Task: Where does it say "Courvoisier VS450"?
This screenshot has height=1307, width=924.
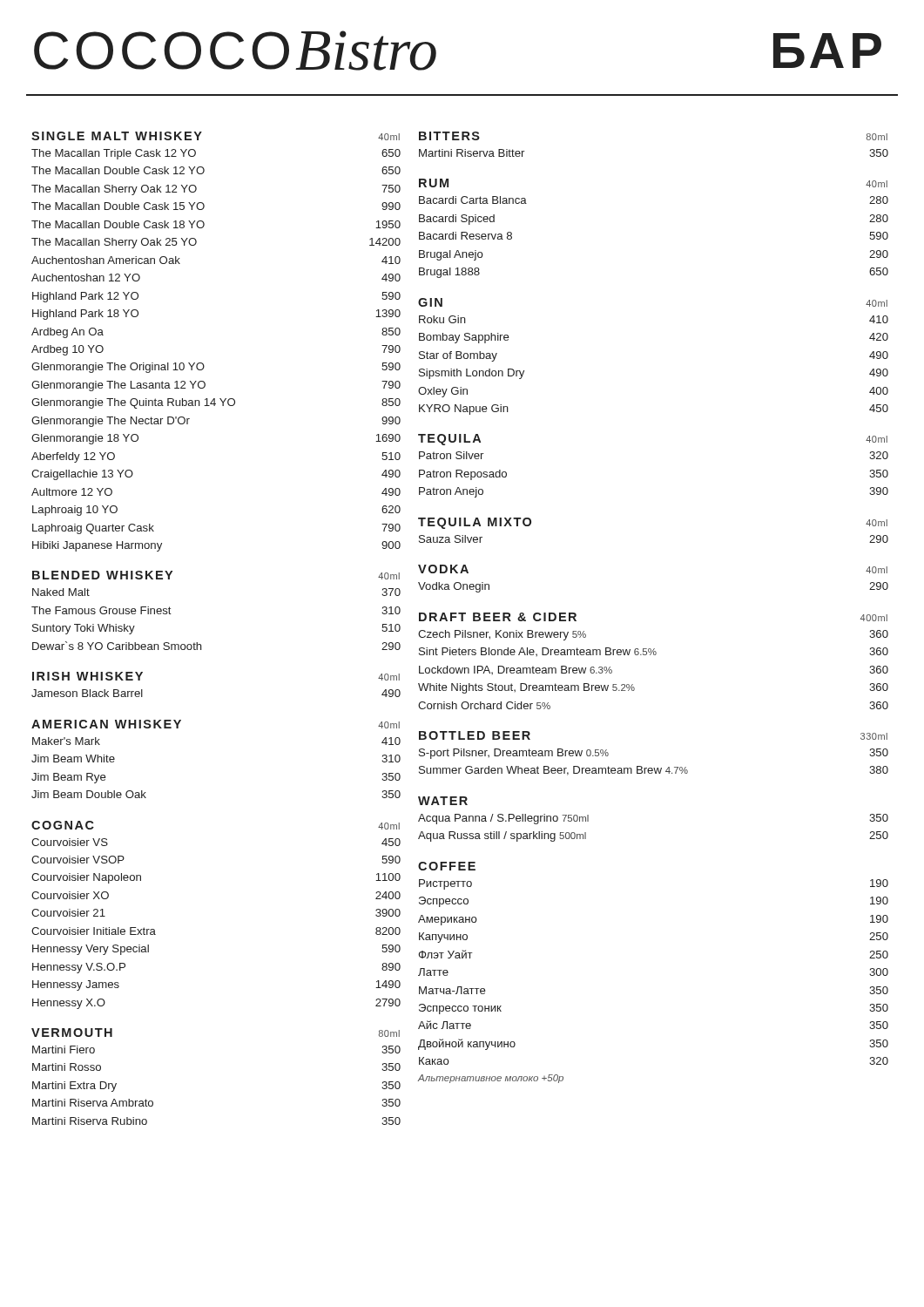Action: [x=69, y=842]
